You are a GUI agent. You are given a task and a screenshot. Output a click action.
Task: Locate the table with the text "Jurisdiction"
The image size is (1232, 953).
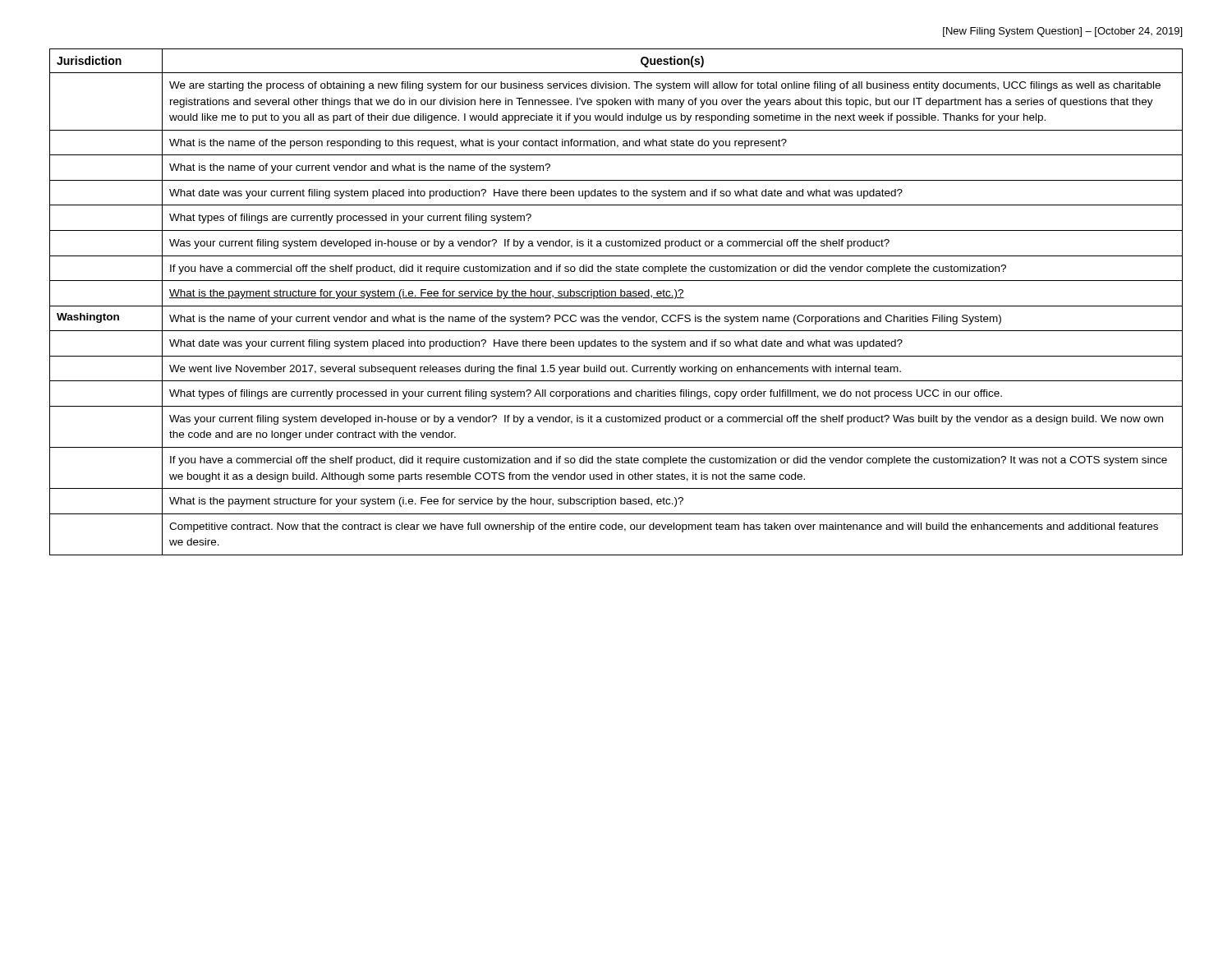click(x=616, y=302)
